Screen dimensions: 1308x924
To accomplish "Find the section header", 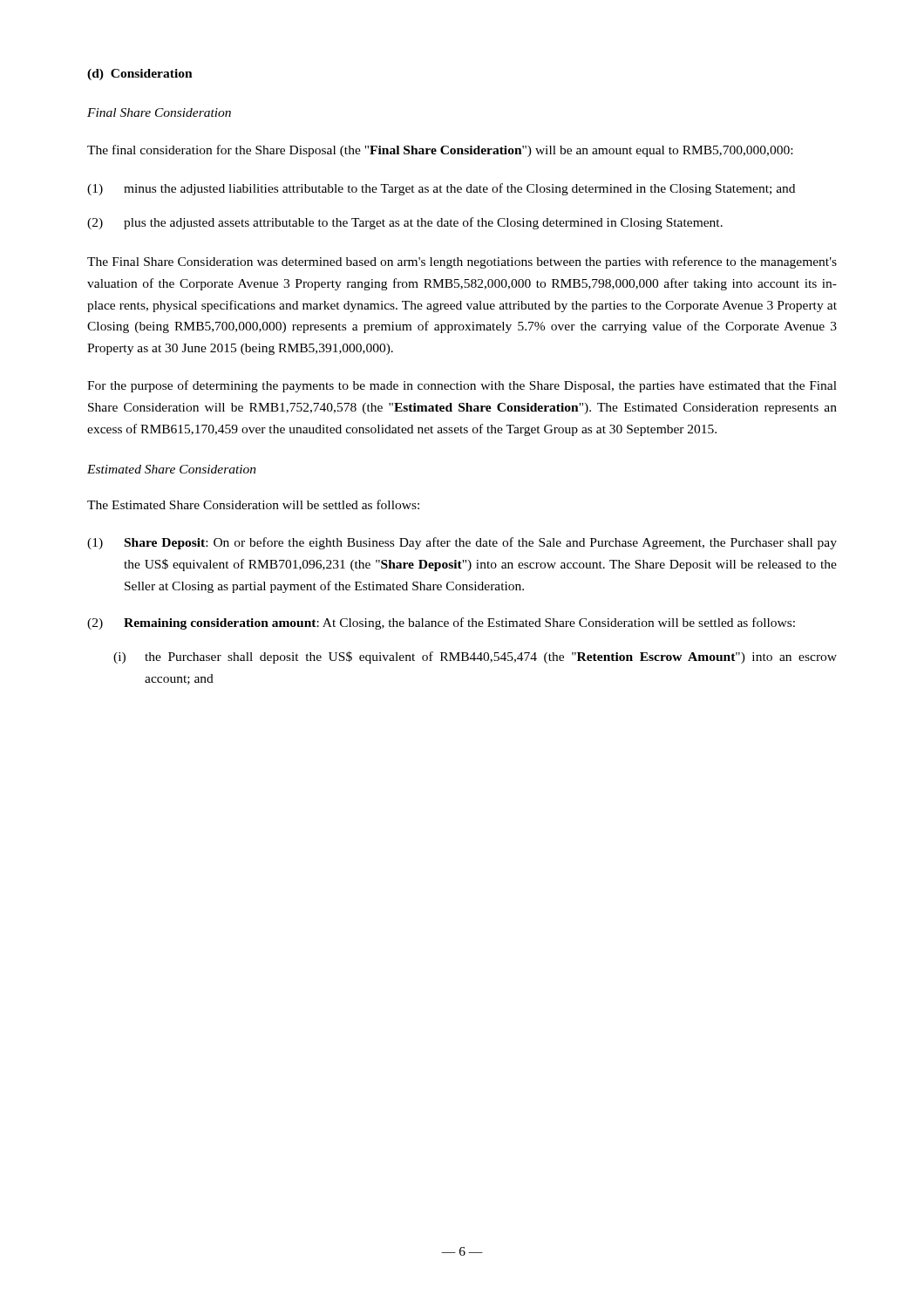I will [x=140, y=73].
